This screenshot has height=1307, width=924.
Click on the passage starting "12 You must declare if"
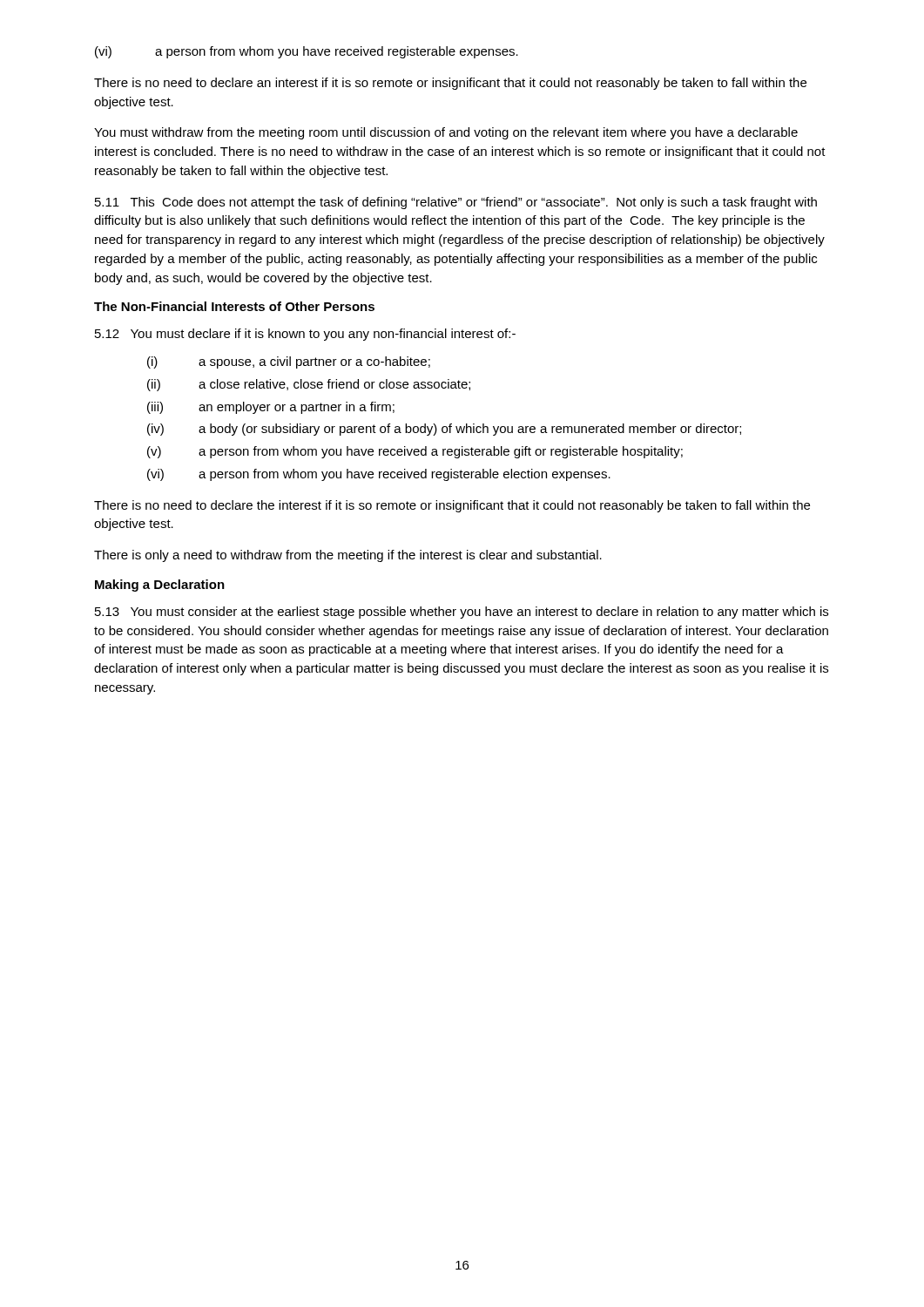coord(462,334)
